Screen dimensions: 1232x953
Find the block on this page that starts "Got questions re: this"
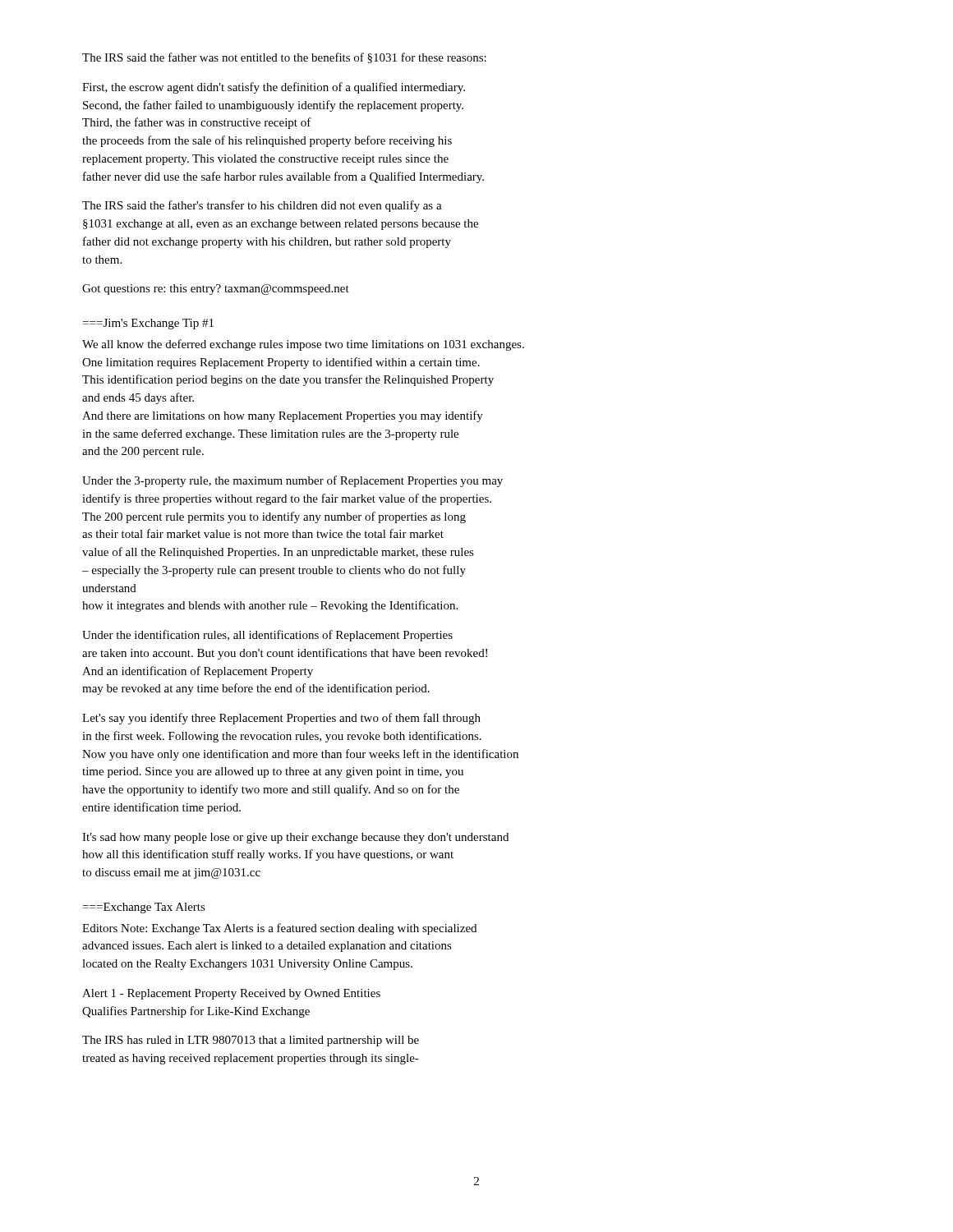click(215, 288)
